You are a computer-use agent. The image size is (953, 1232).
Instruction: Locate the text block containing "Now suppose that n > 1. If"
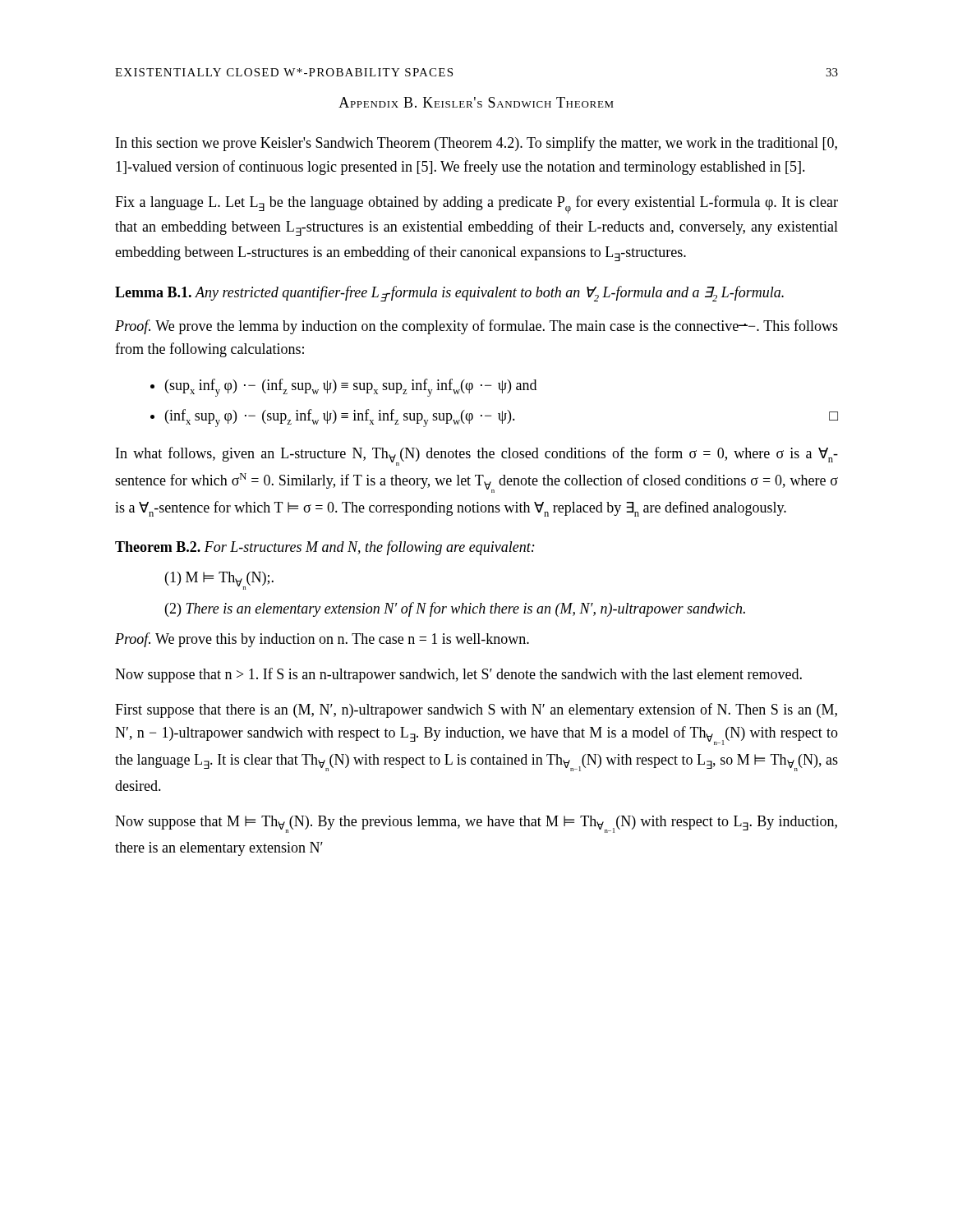pyautogui.click(x=459, y=674)
